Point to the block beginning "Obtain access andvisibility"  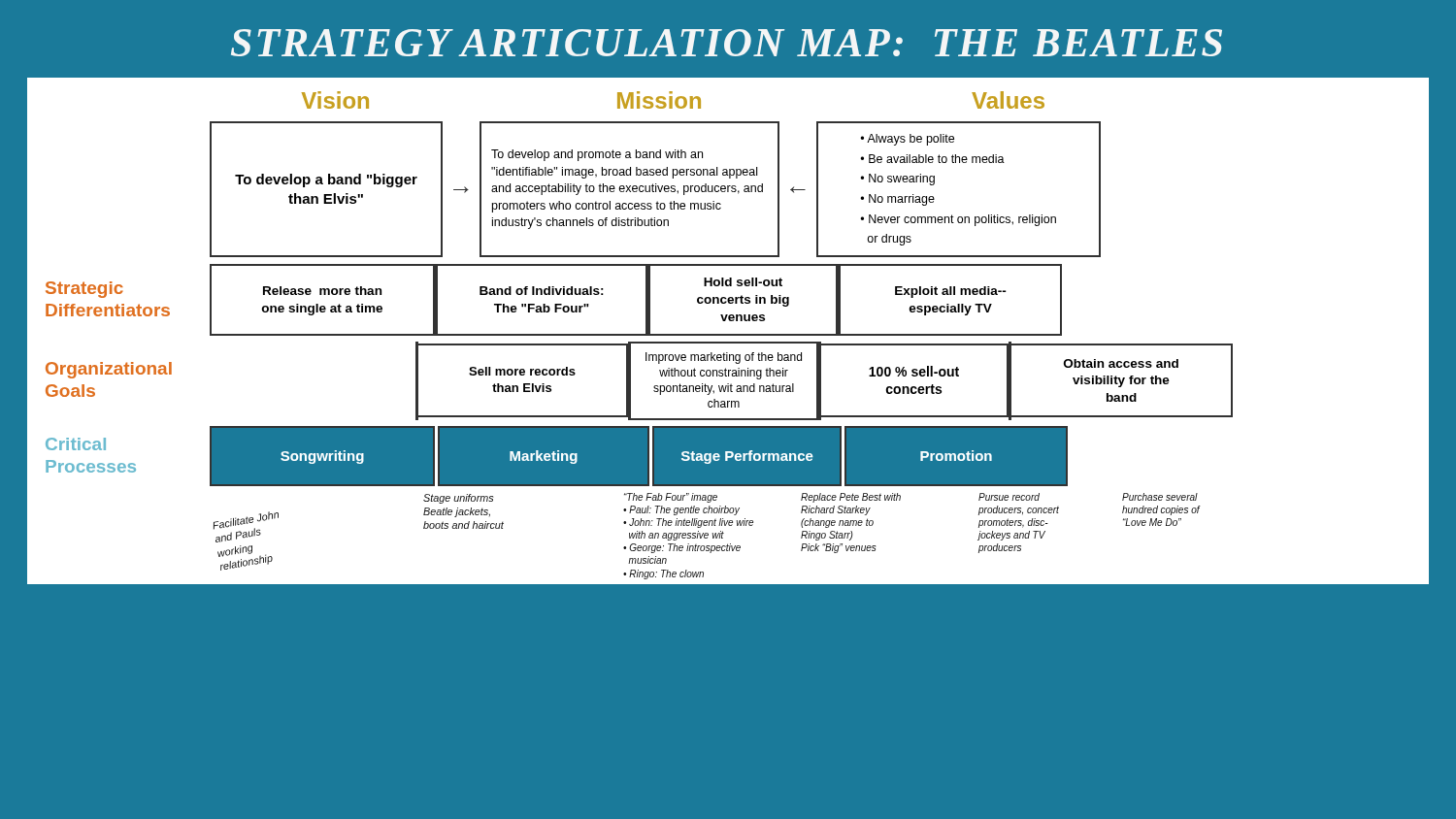click(x=1121, y=380)
